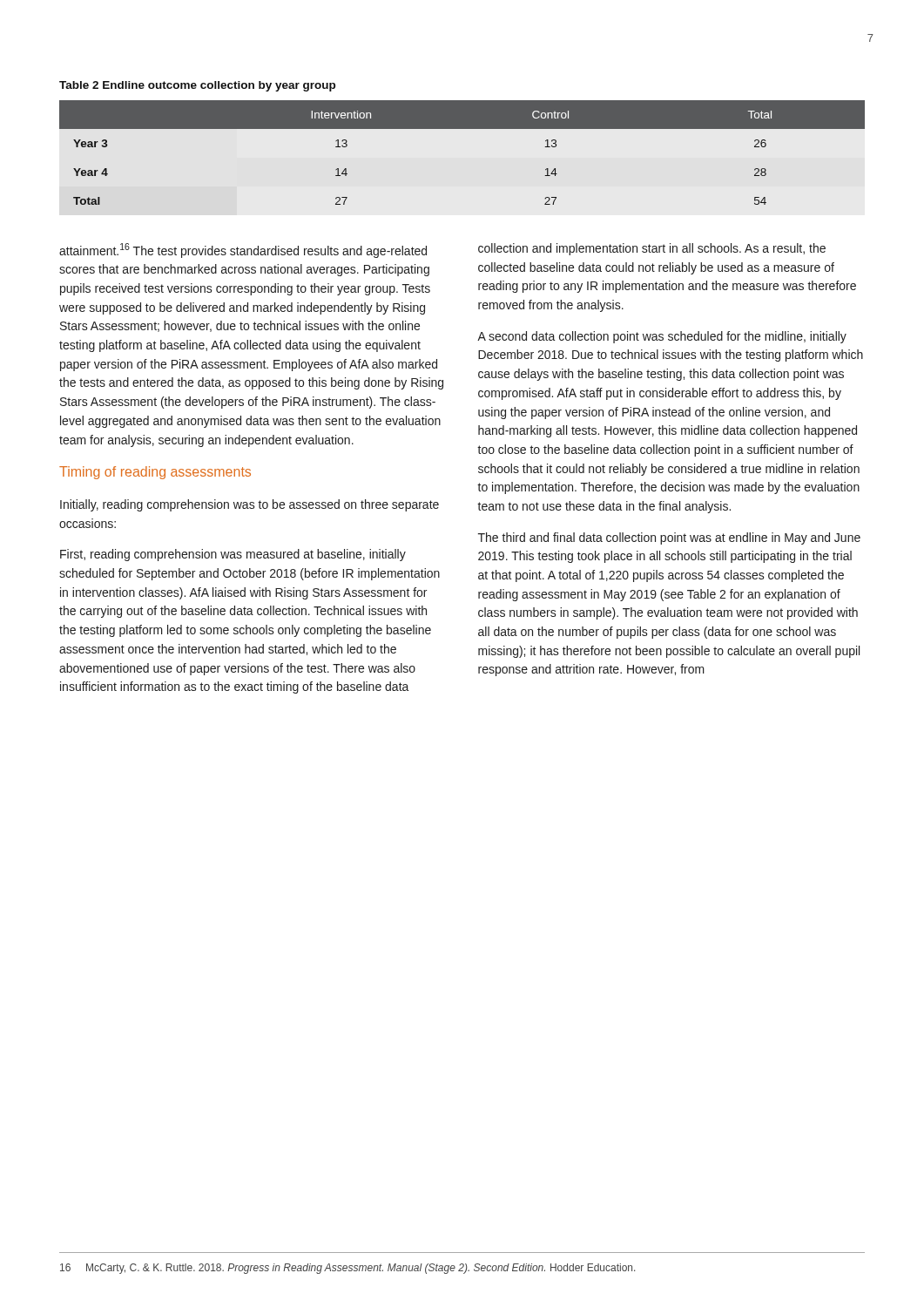Navigate to the element starting "16 McCarty, C. & K. Ruttle. 2018."
Screen dimensions: 1307x924
click(462, 1268)
